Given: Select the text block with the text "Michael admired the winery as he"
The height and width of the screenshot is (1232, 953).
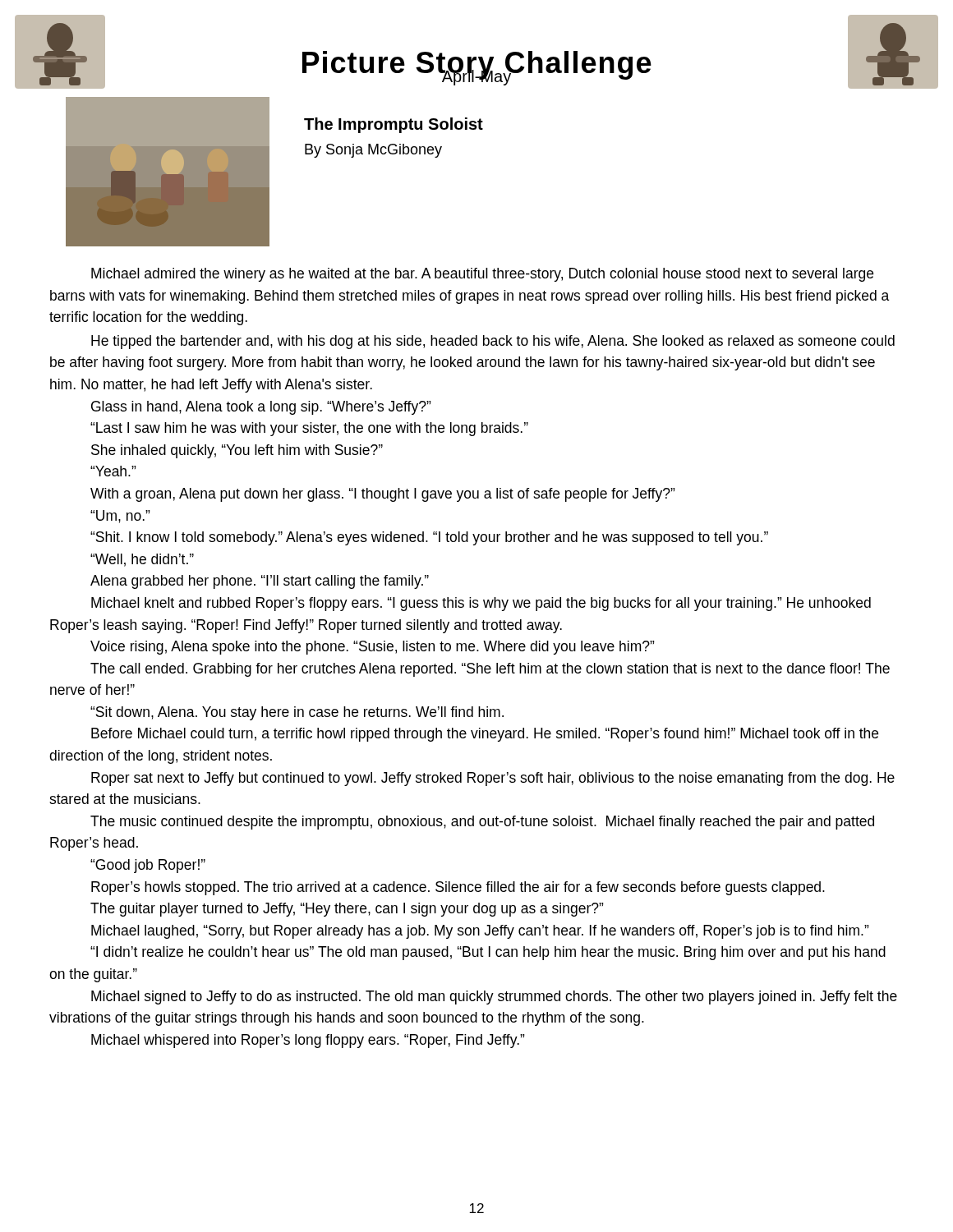Looking at the screenshot, I should [x=476, y=657].
